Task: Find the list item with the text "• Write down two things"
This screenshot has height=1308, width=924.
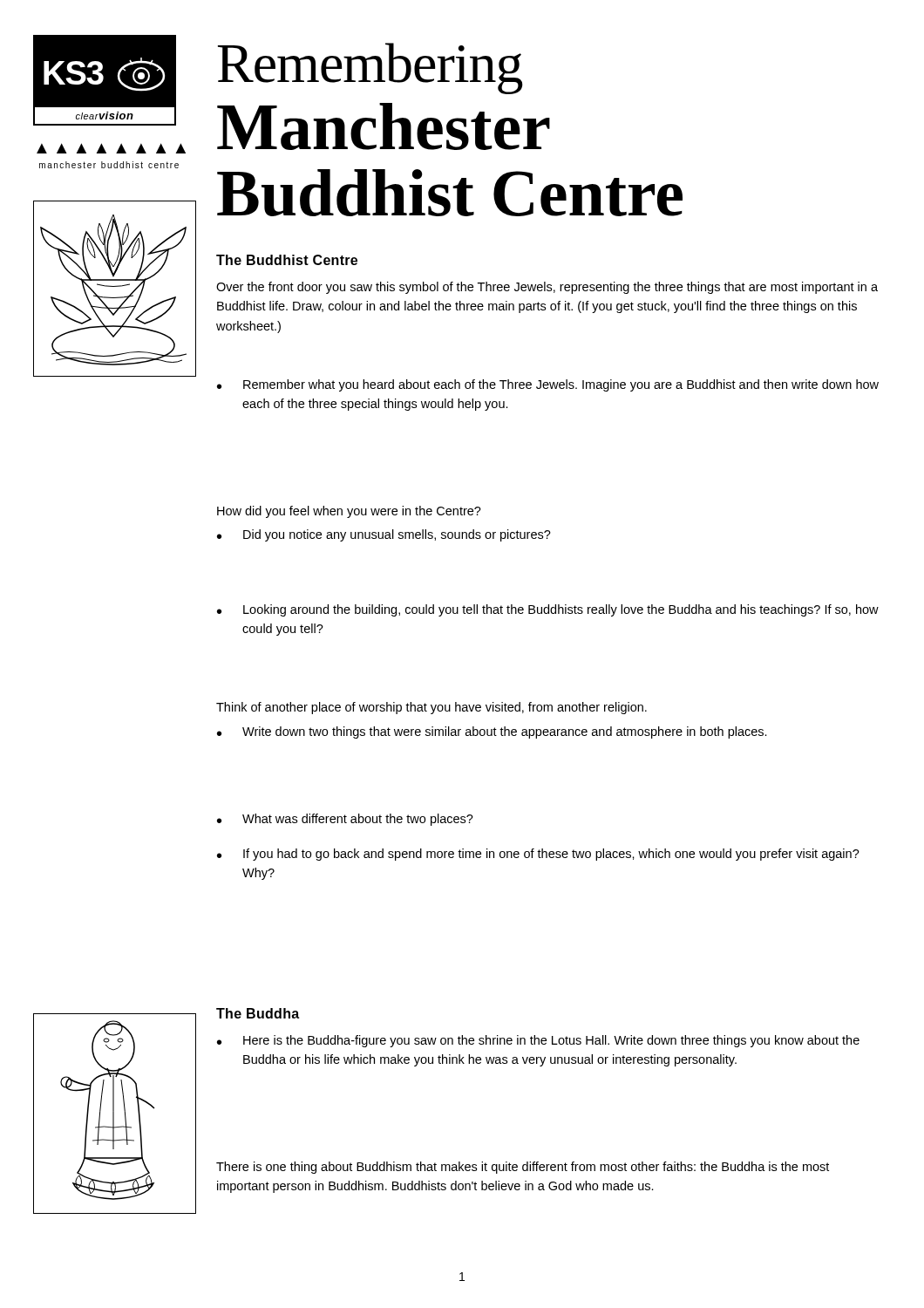Action: point(492,733)
